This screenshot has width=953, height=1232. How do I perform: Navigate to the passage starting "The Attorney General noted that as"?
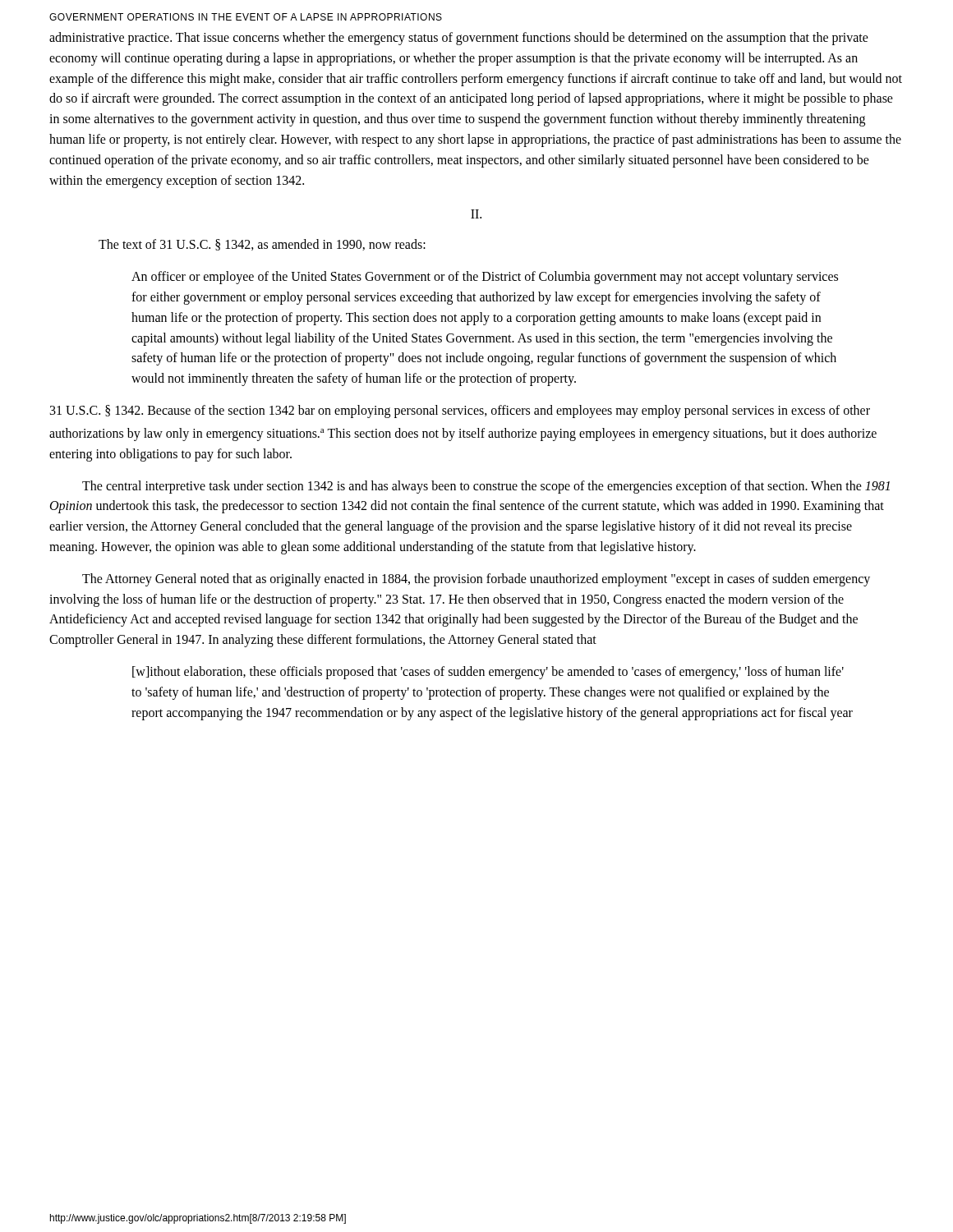click(460, 609)
